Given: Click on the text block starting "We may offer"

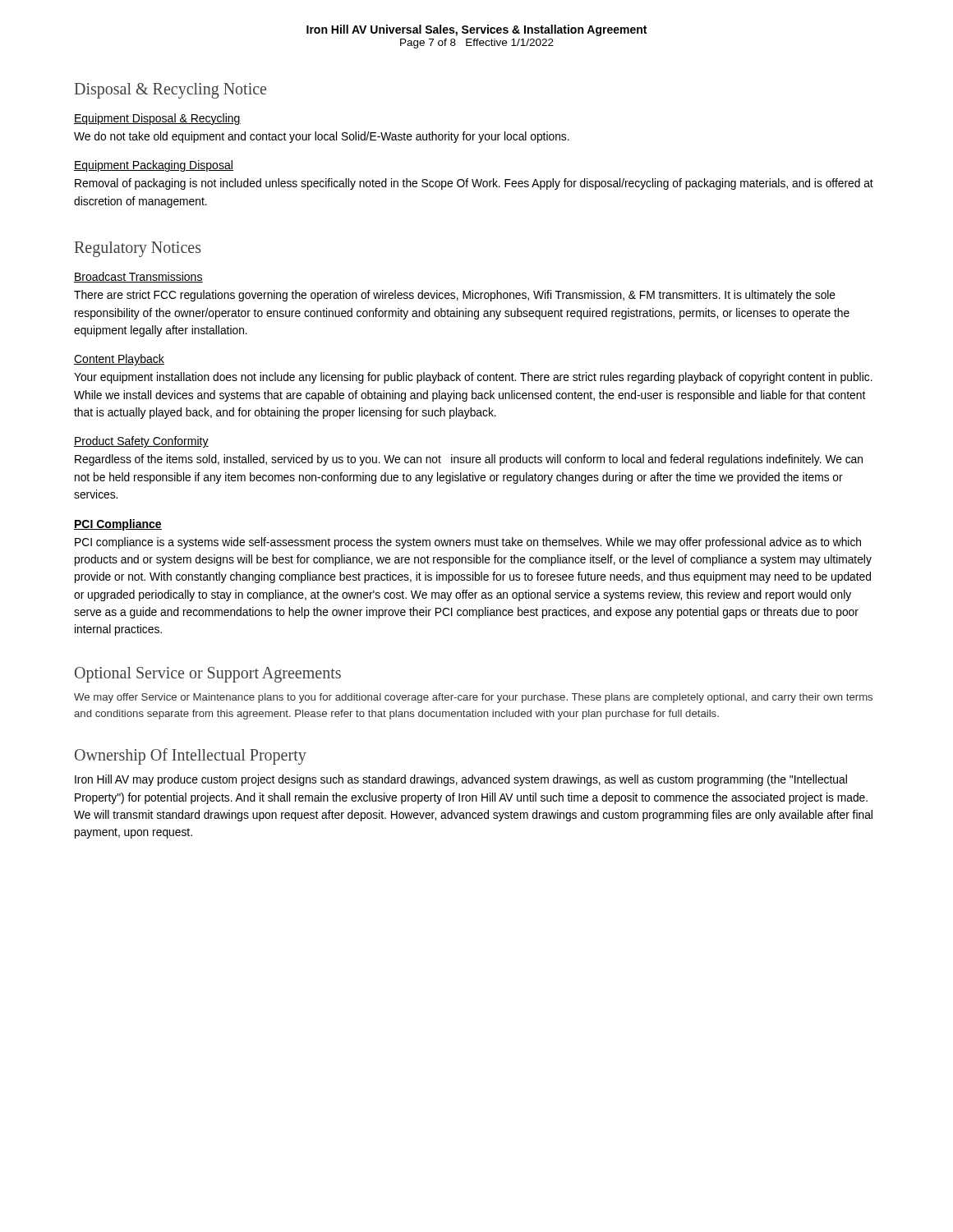Looking at the screenshot, I should point(476,705).
